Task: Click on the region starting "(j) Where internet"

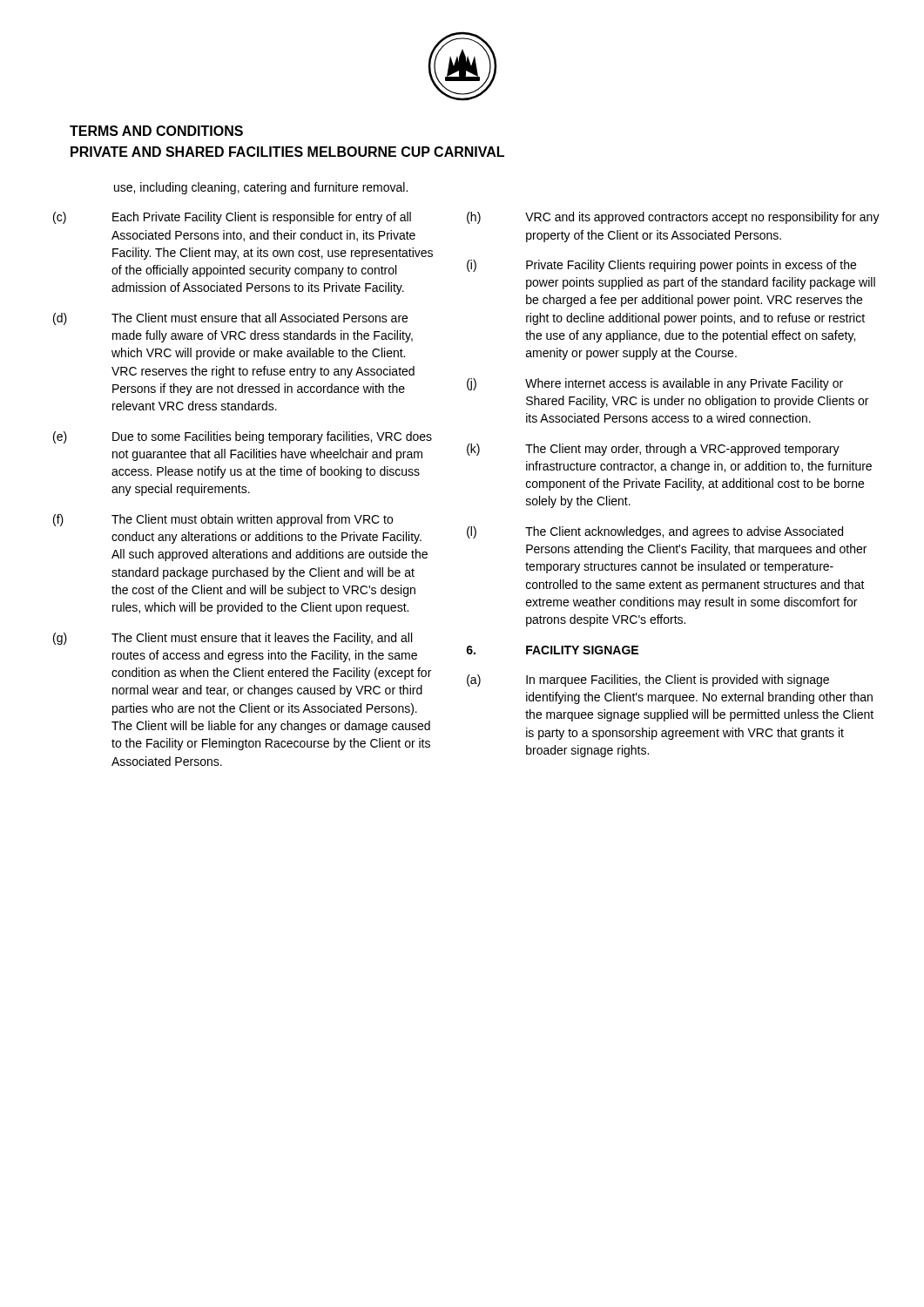Action: (x=673, y=401)
